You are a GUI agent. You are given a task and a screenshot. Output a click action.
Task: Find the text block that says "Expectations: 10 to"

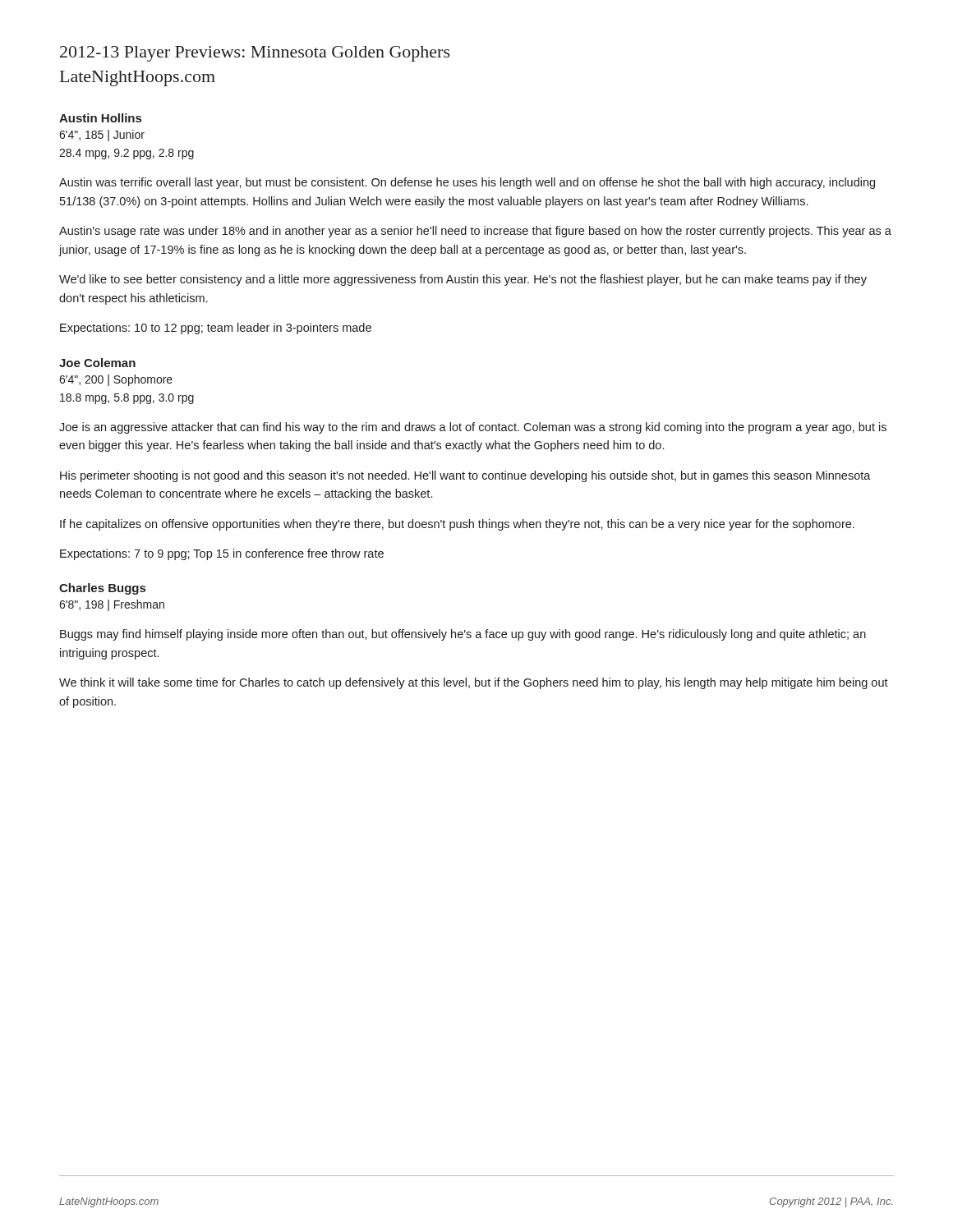tap(216, 329)
